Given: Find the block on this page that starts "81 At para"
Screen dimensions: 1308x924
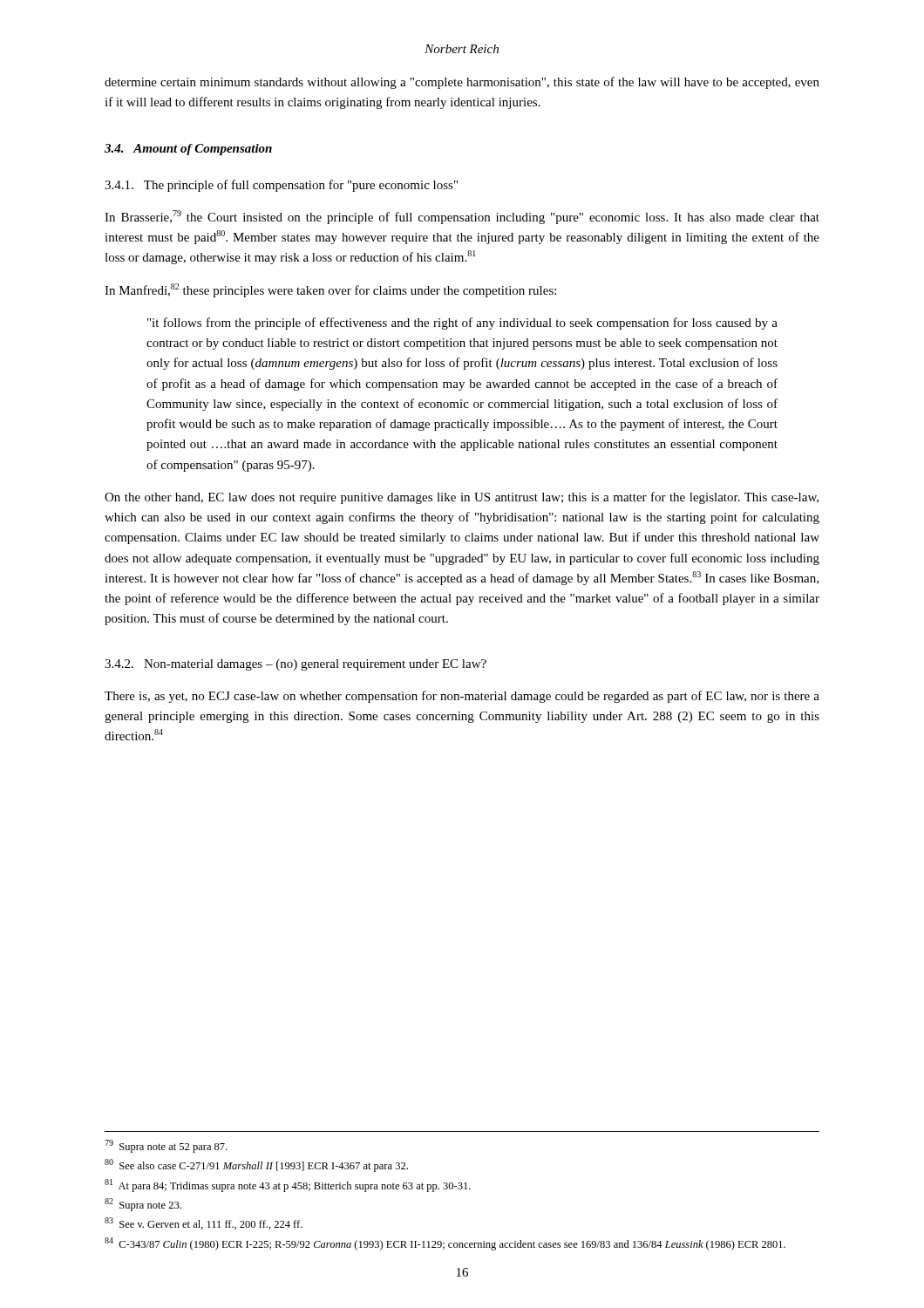Looking at the screenshot, I should pyautogui.click(x=288, y=1185).
